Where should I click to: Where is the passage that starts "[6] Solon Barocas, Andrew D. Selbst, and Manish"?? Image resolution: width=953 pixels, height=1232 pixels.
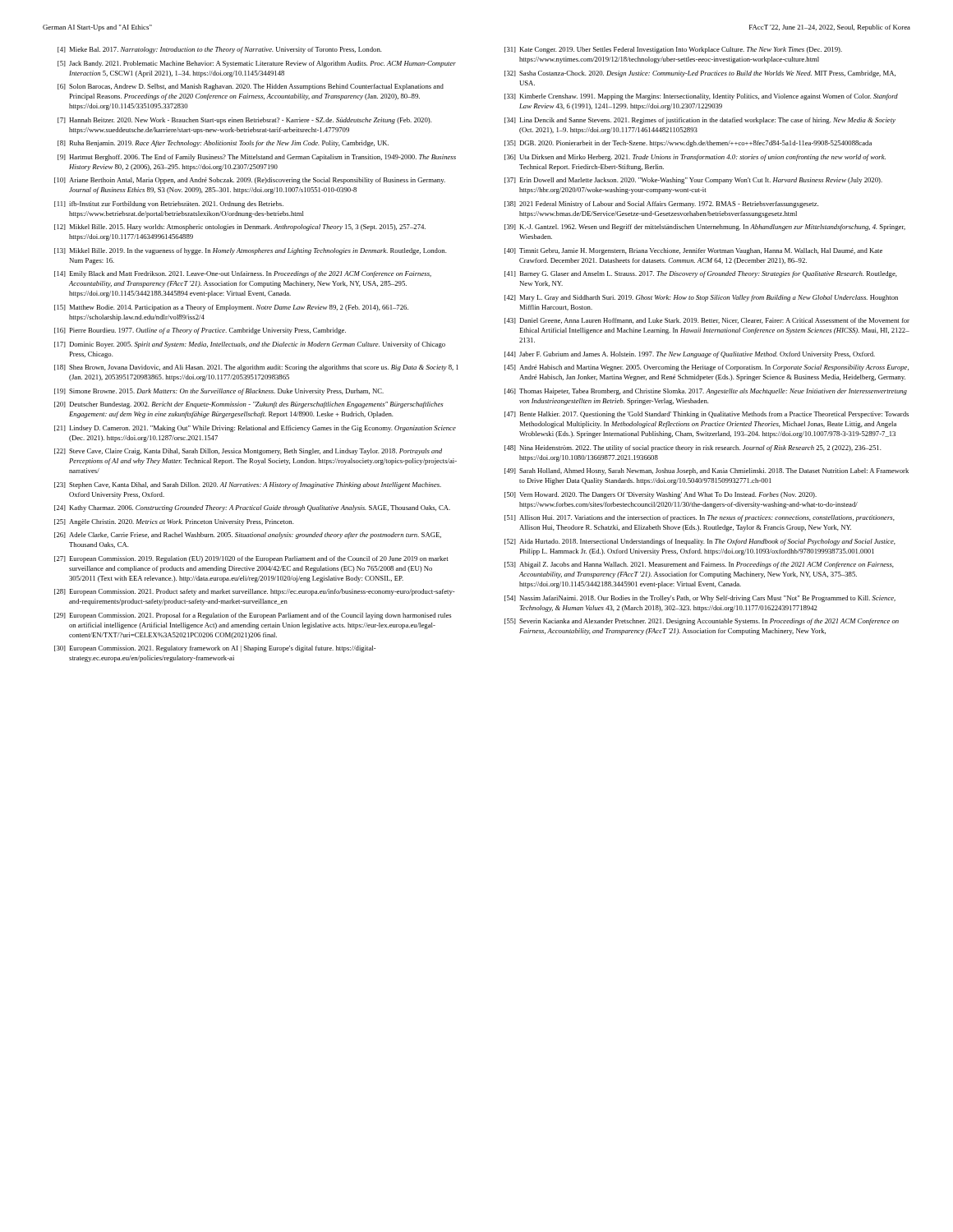tap(251, 96)
